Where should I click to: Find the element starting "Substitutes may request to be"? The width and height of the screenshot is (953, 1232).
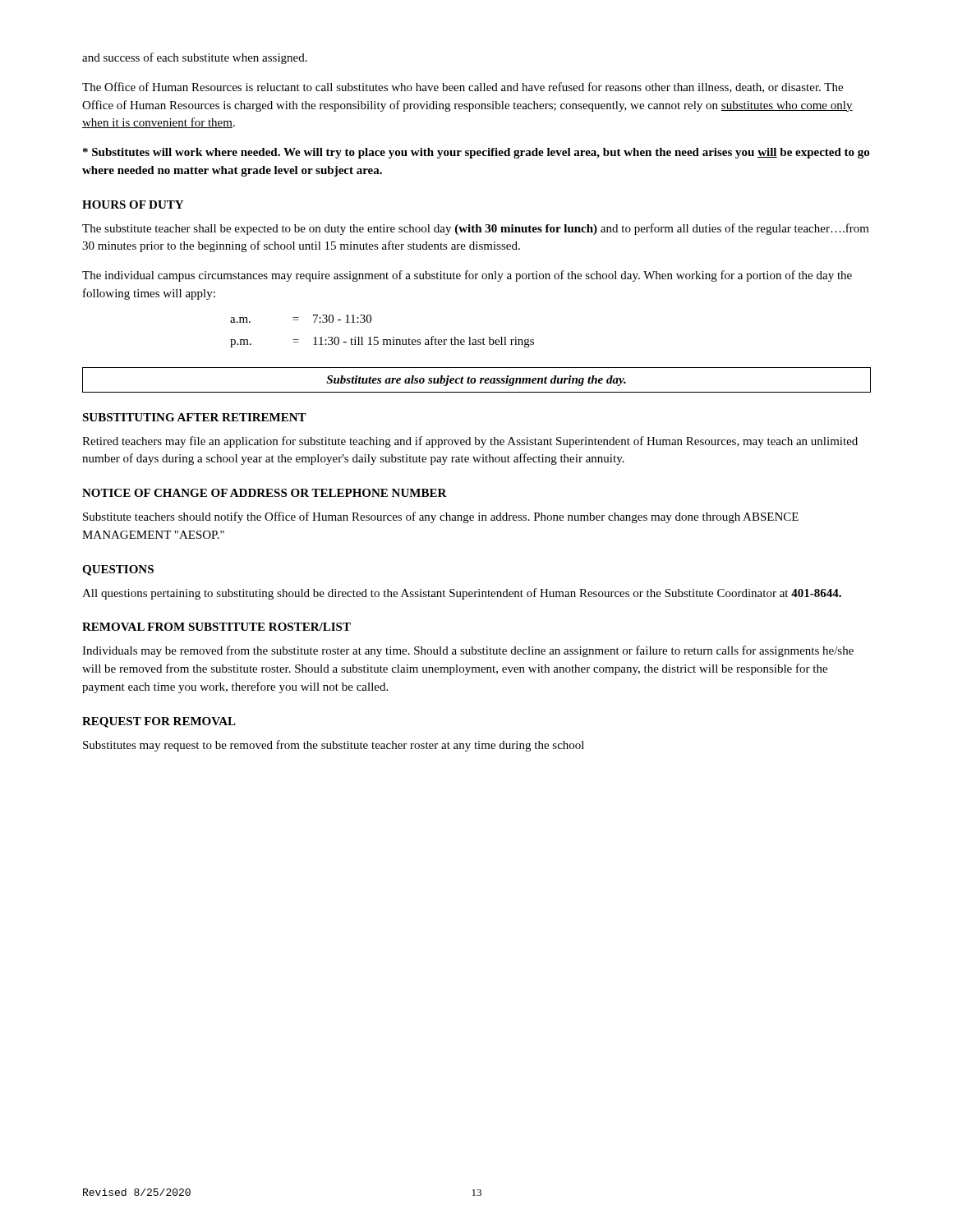(333, 745)
